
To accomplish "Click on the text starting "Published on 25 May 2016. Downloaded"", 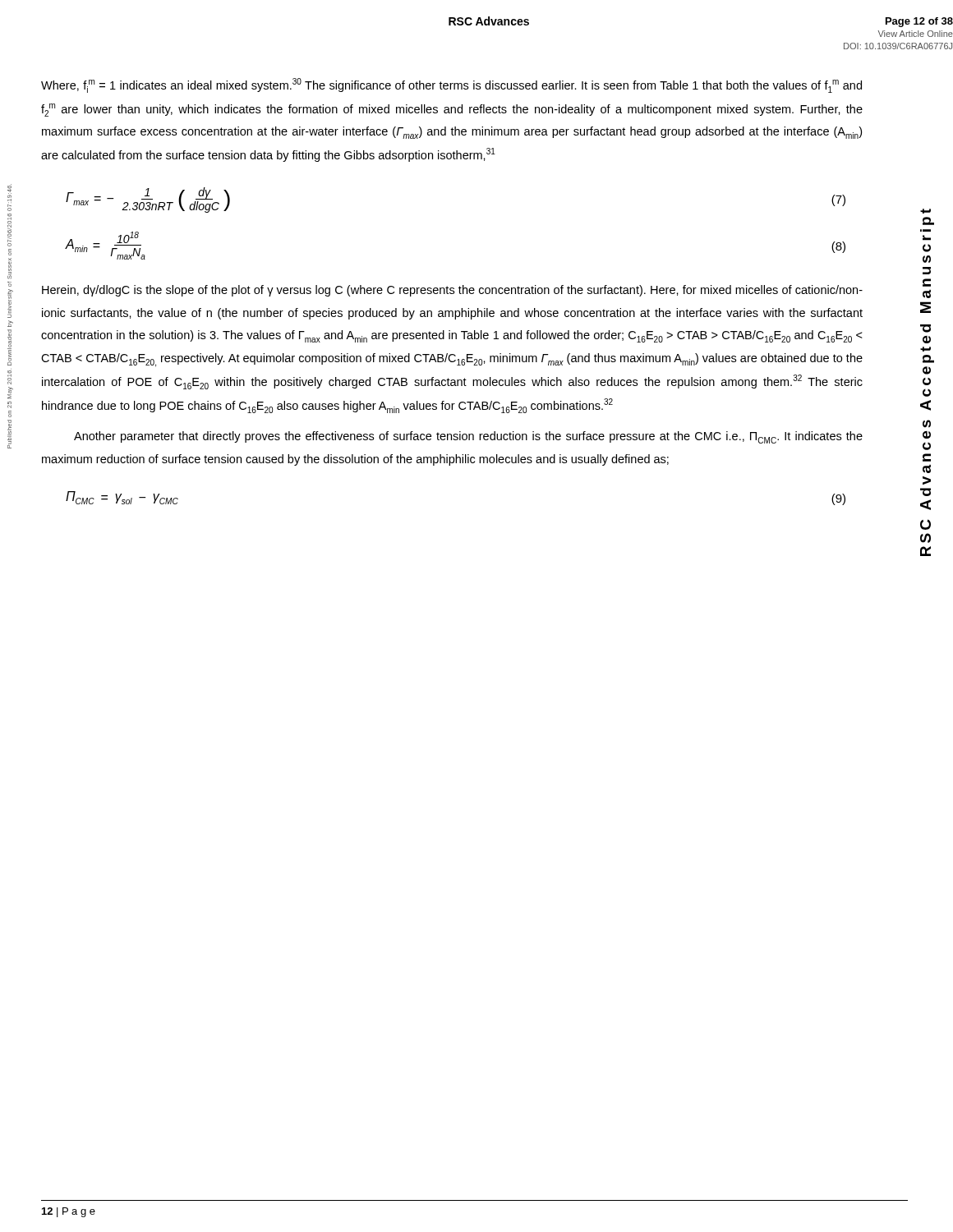I will tap(9, 316).
